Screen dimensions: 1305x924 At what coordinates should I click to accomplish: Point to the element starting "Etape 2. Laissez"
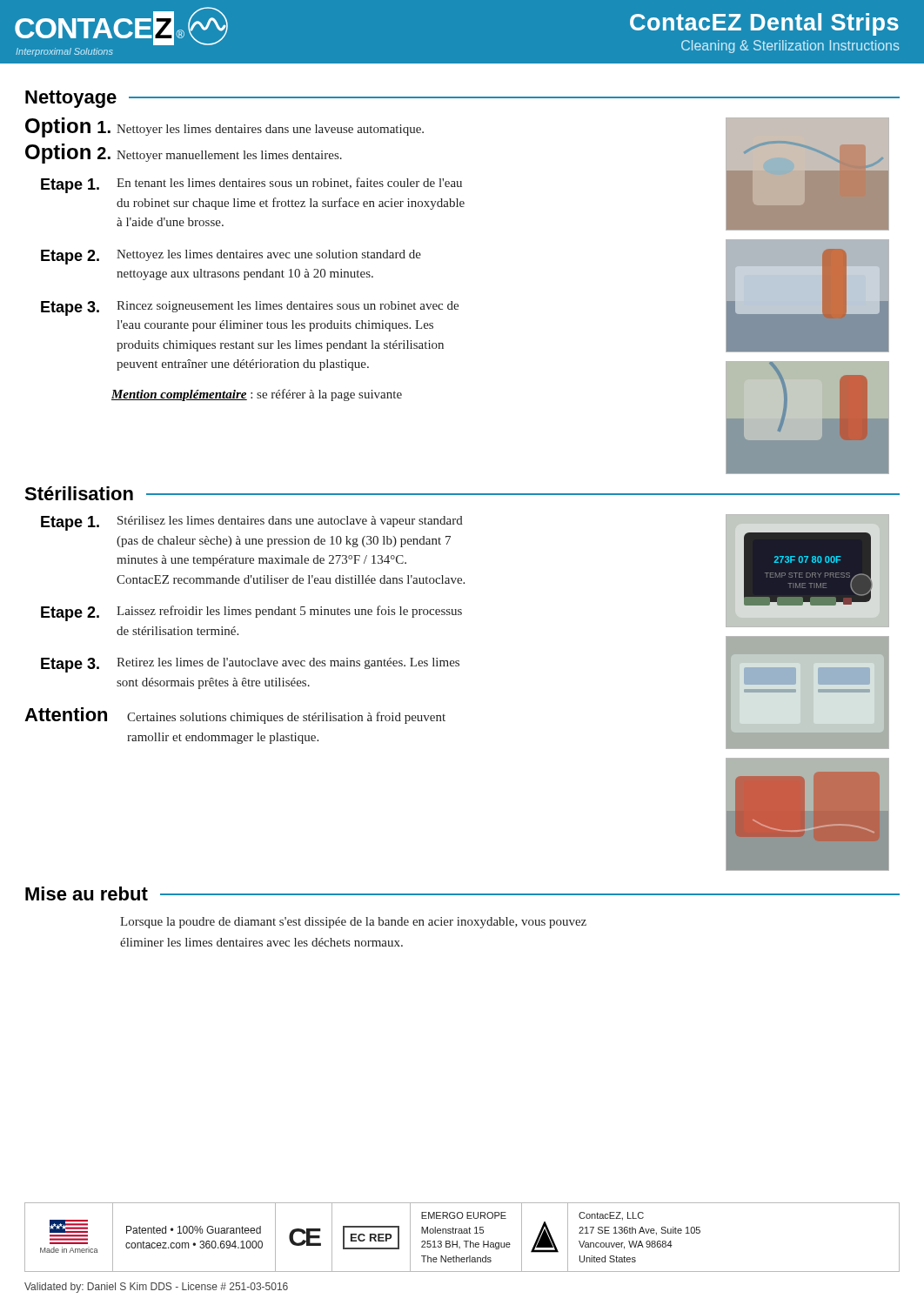click(x=251, y=621)
